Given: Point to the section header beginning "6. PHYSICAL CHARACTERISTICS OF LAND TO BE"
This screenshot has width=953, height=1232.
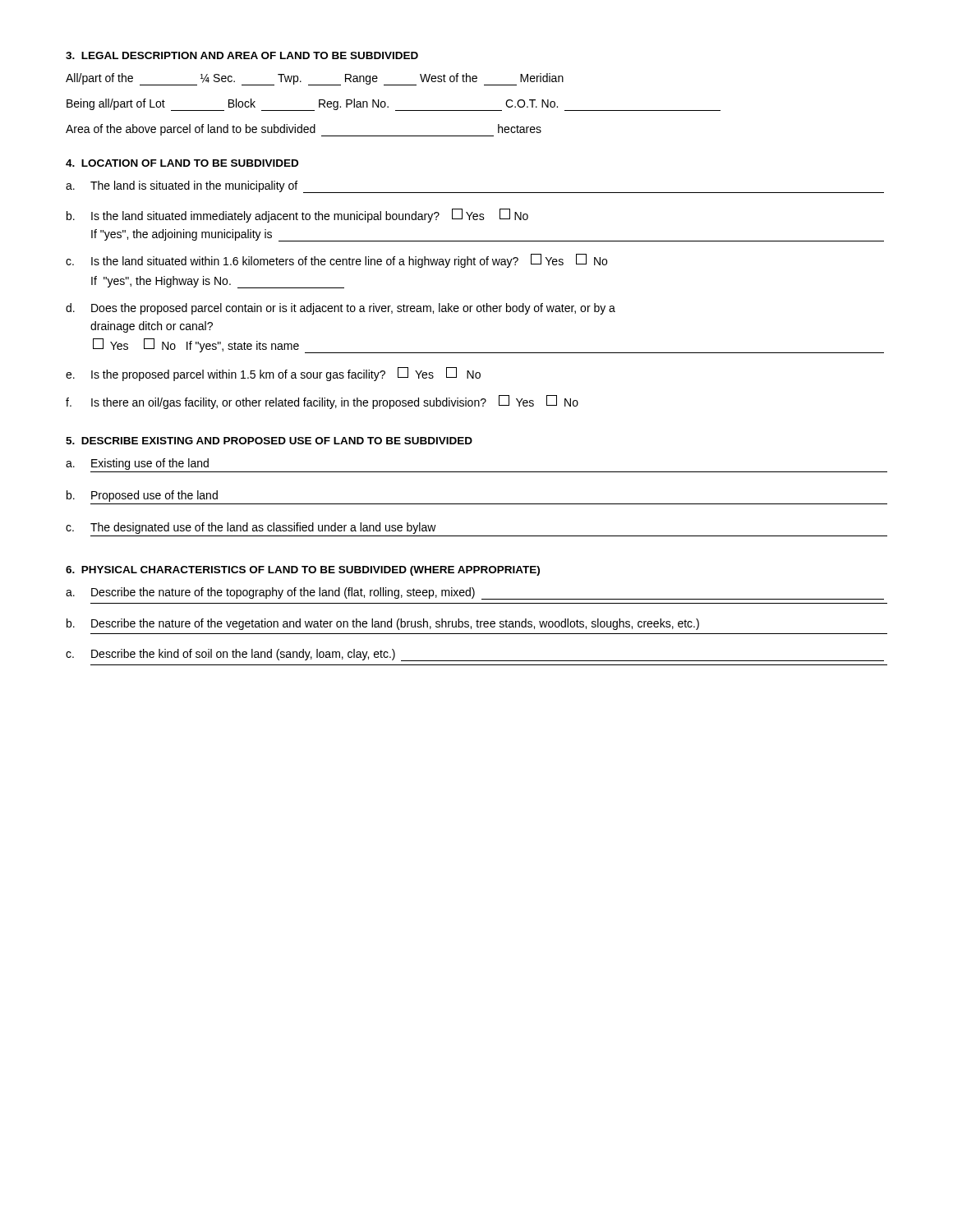Looking at the screenshot, I should [x=303, y=570].
